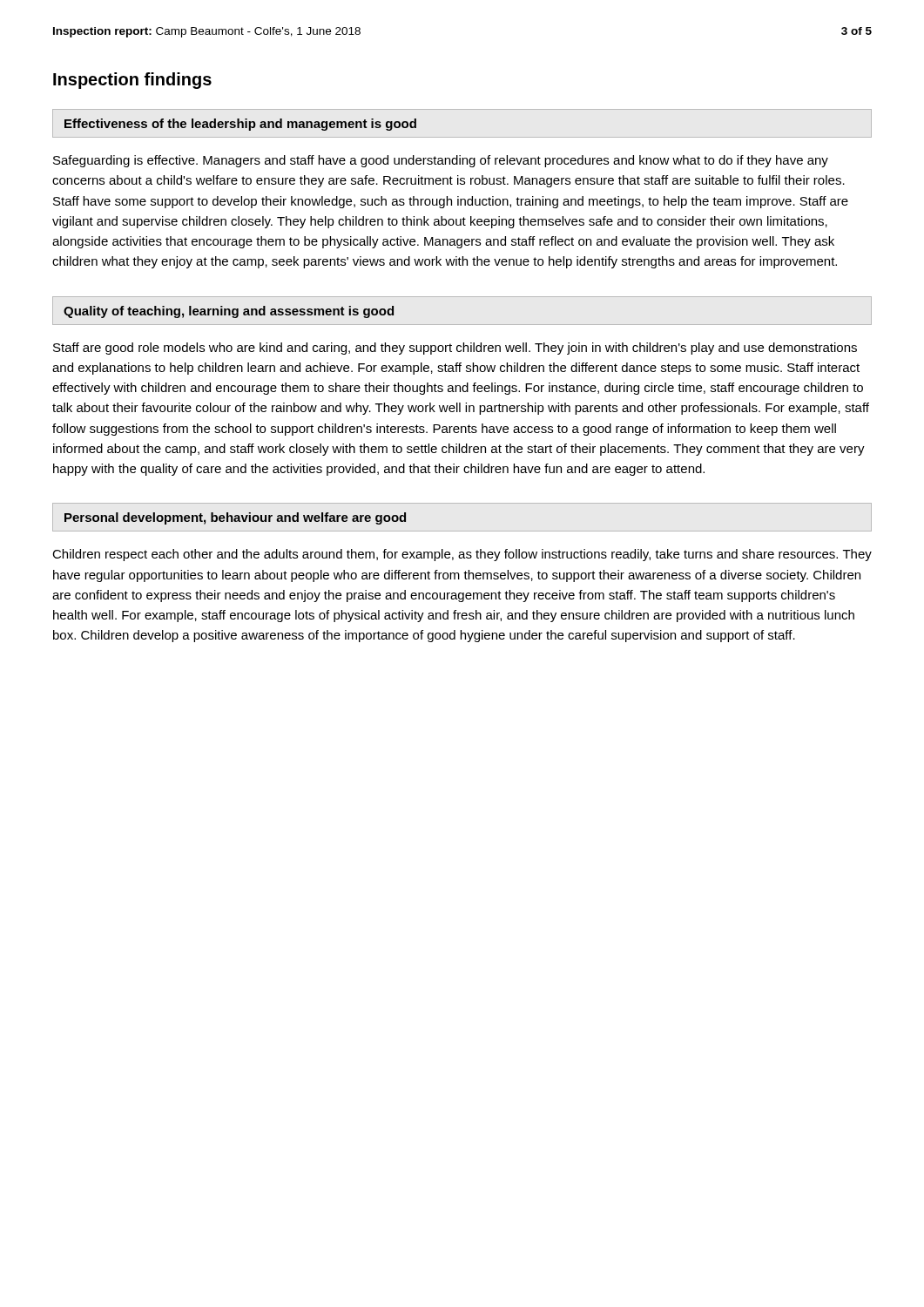924x1307 pixels.
Task: Locate the text "Inspection findings"
Action: (132, 80)
